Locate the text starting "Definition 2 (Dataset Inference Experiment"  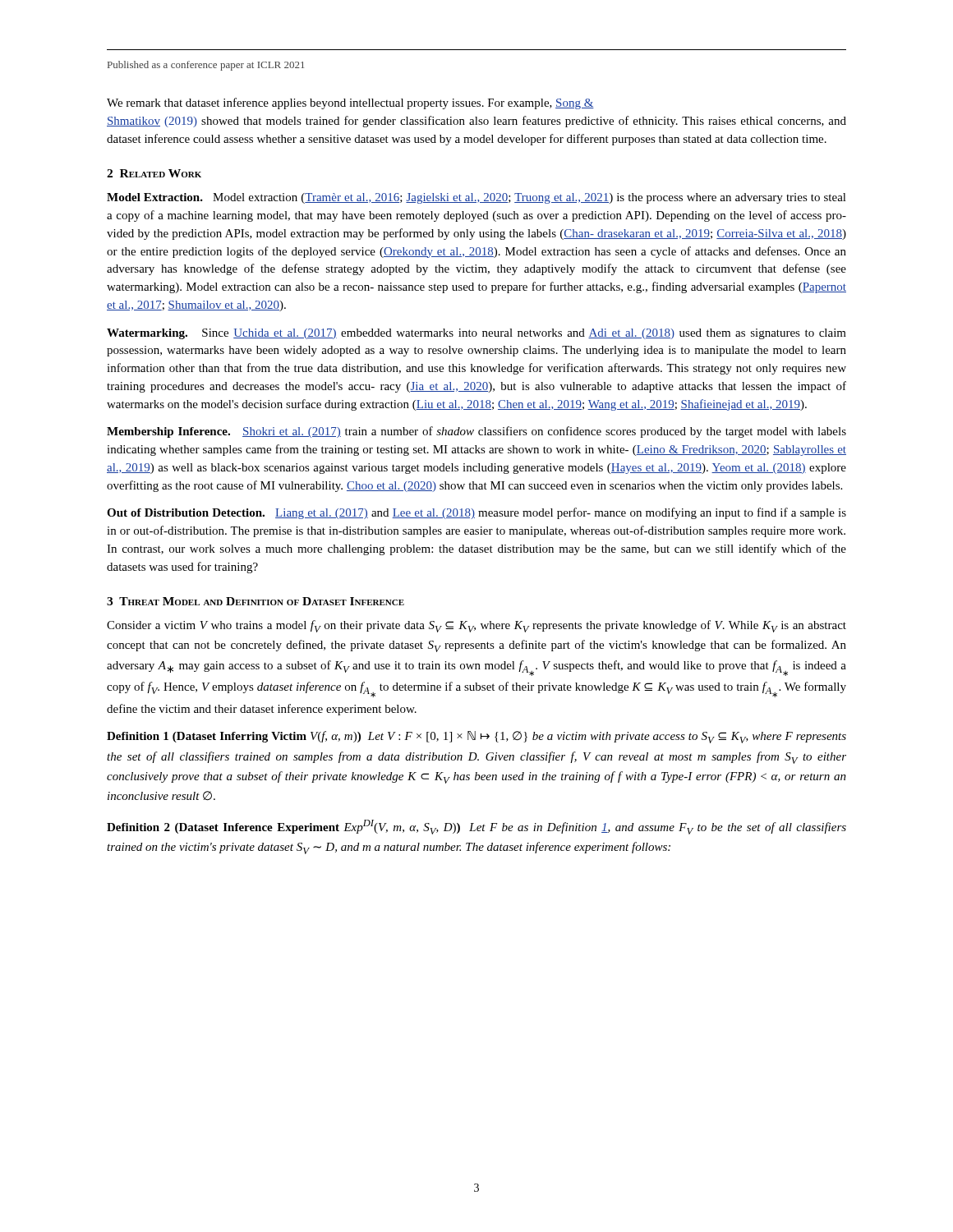pyautogui.click(x=476, y=837)
